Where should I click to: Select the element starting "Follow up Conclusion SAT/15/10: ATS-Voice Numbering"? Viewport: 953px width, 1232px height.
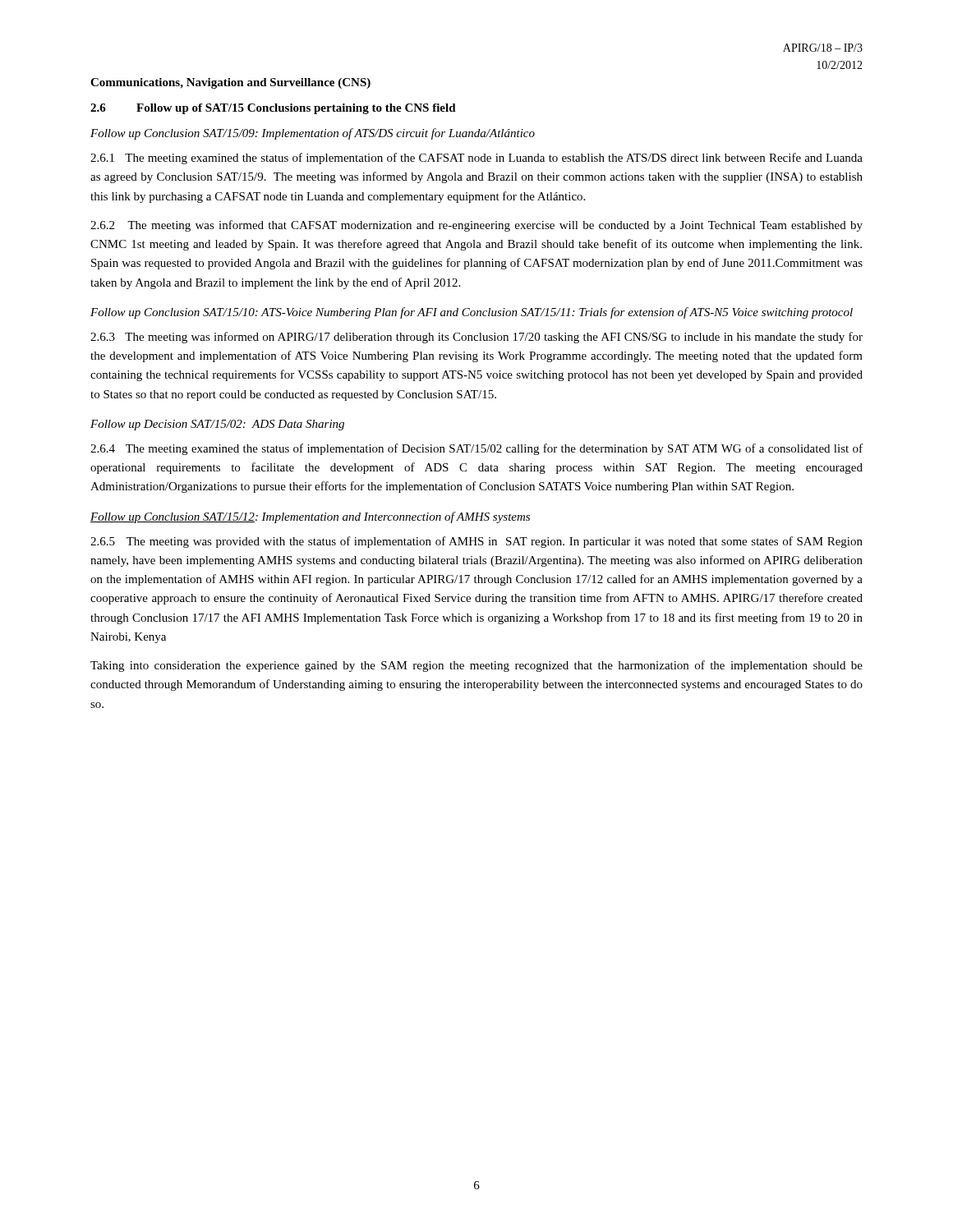(x=472, y=312)
